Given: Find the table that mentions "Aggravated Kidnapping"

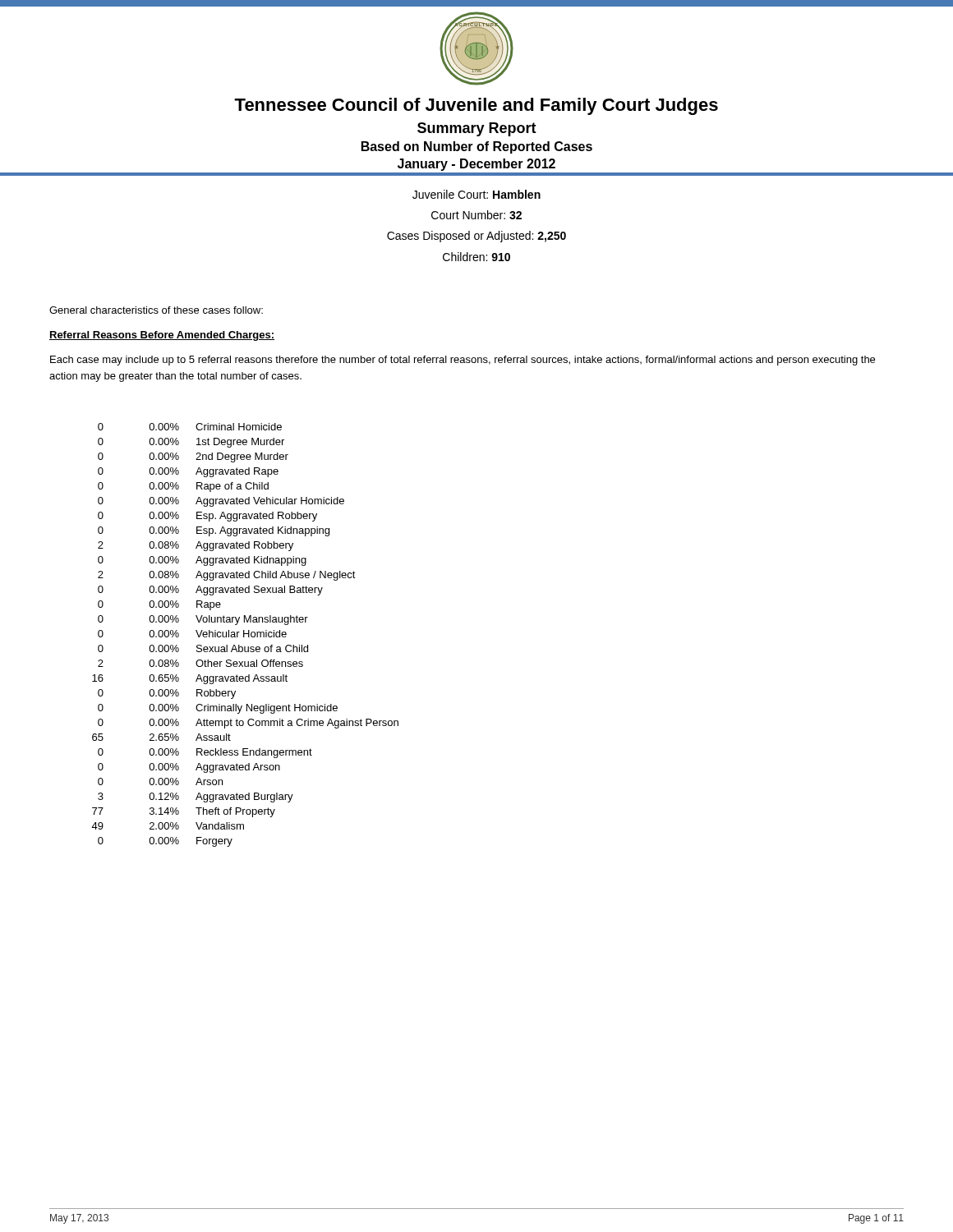Looking at the screenshot, I should [255, 633].
